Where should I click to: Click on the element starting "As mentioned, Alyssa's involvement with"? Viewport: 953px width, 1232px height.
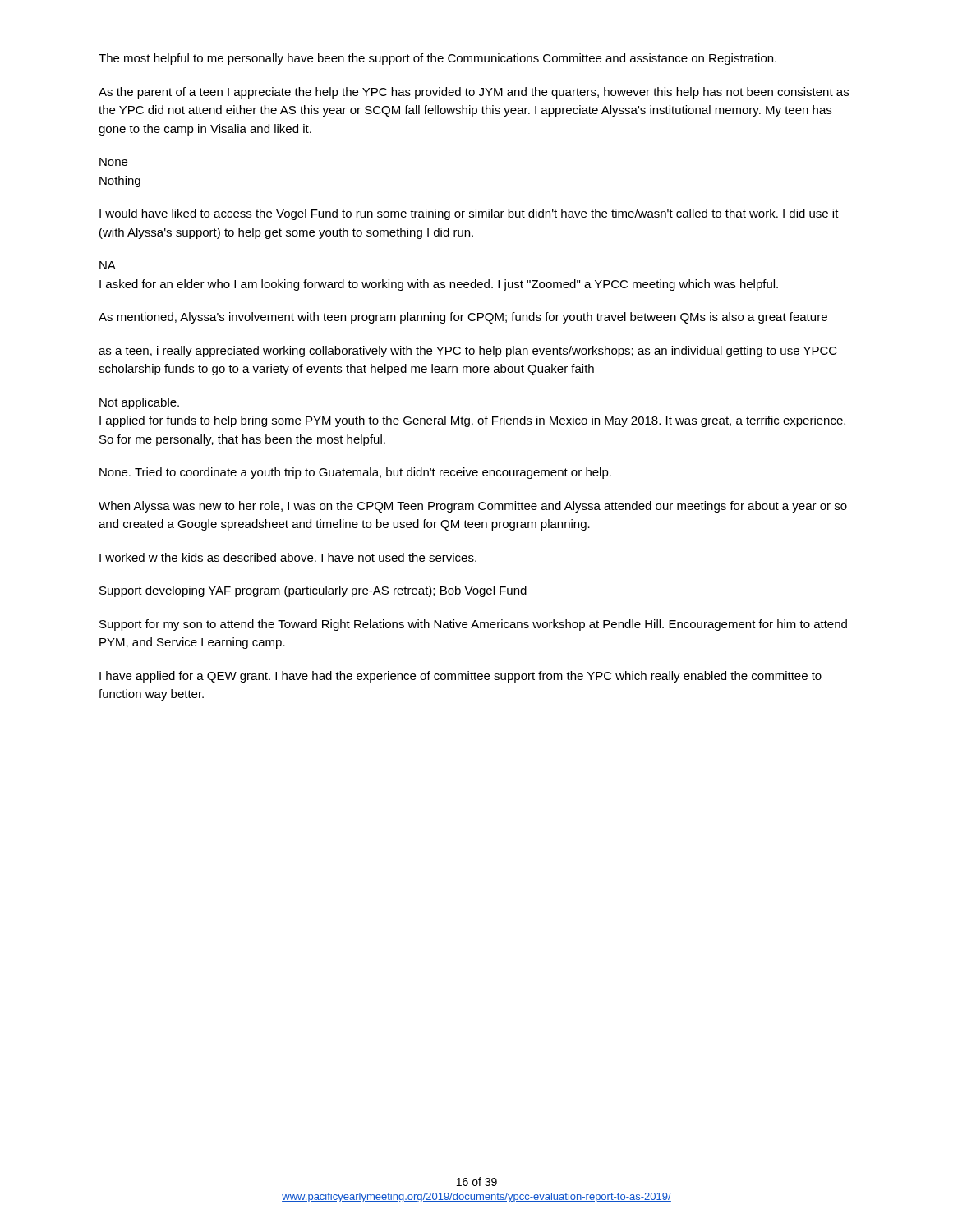coord(463,317)
